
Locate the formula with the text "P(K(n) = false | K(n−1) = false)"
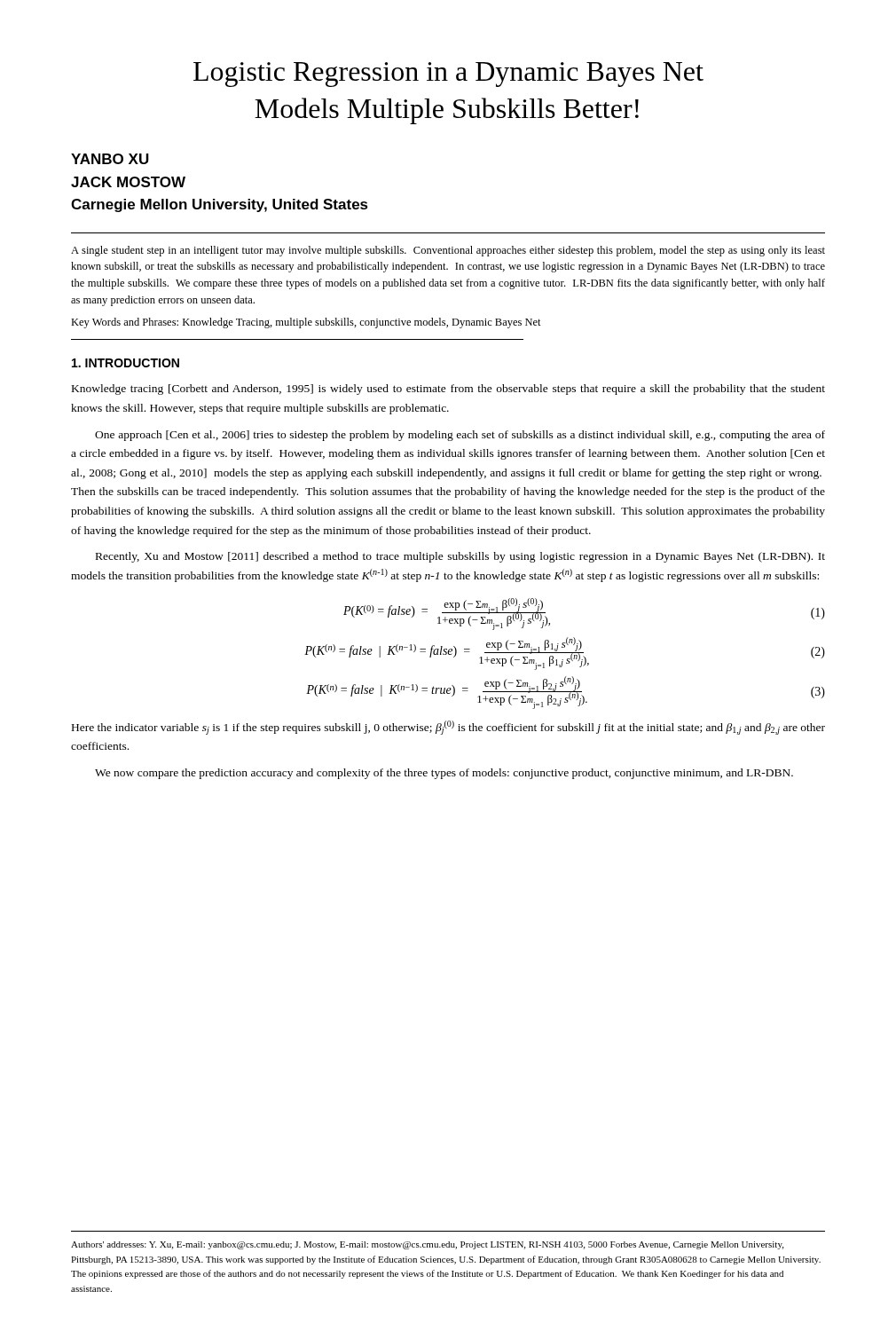tap(565, 652)
